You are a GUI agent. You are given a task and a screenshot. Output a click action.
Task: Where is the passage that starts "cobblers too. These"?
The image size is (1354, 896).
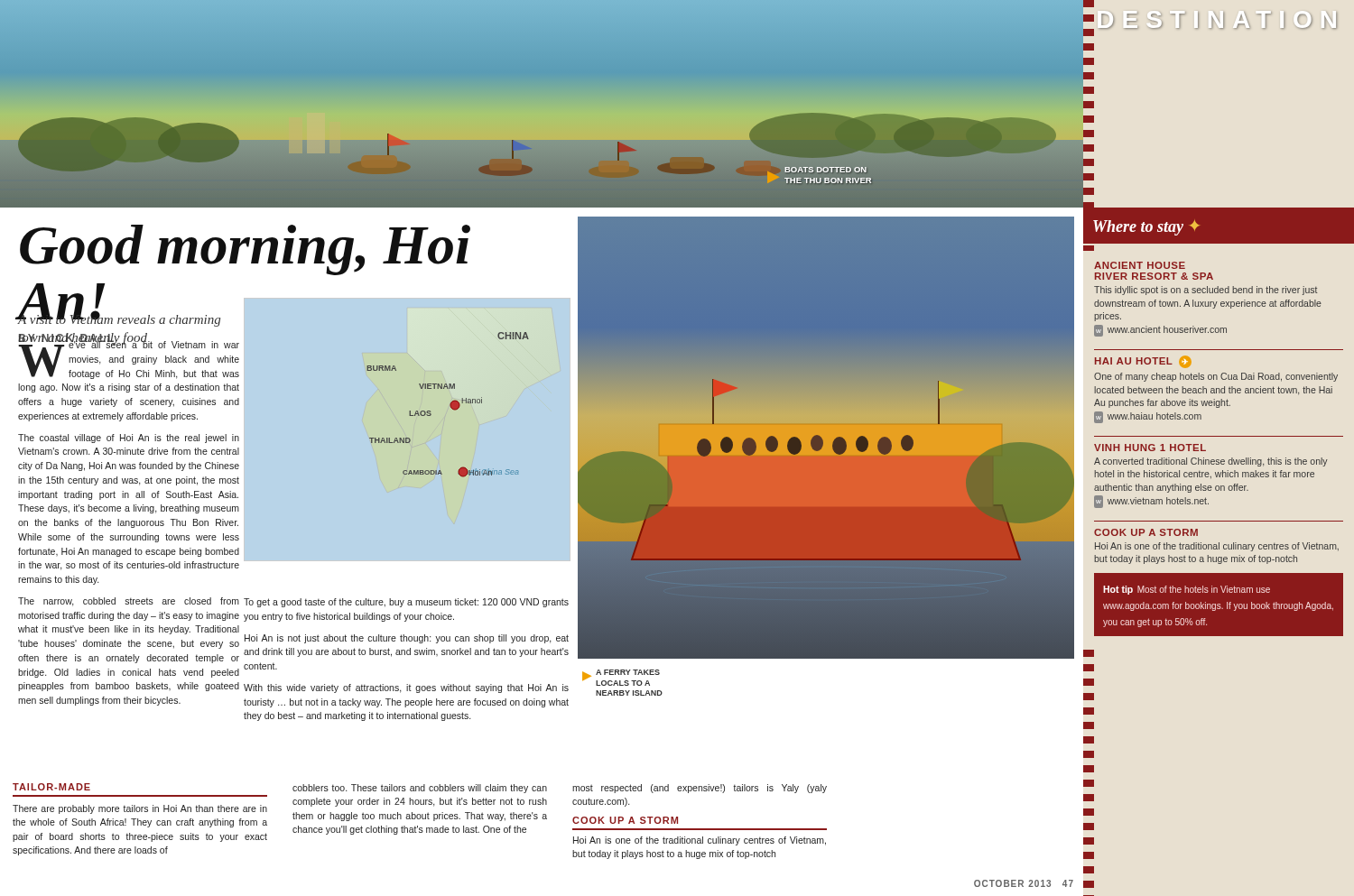click(420, 809)
